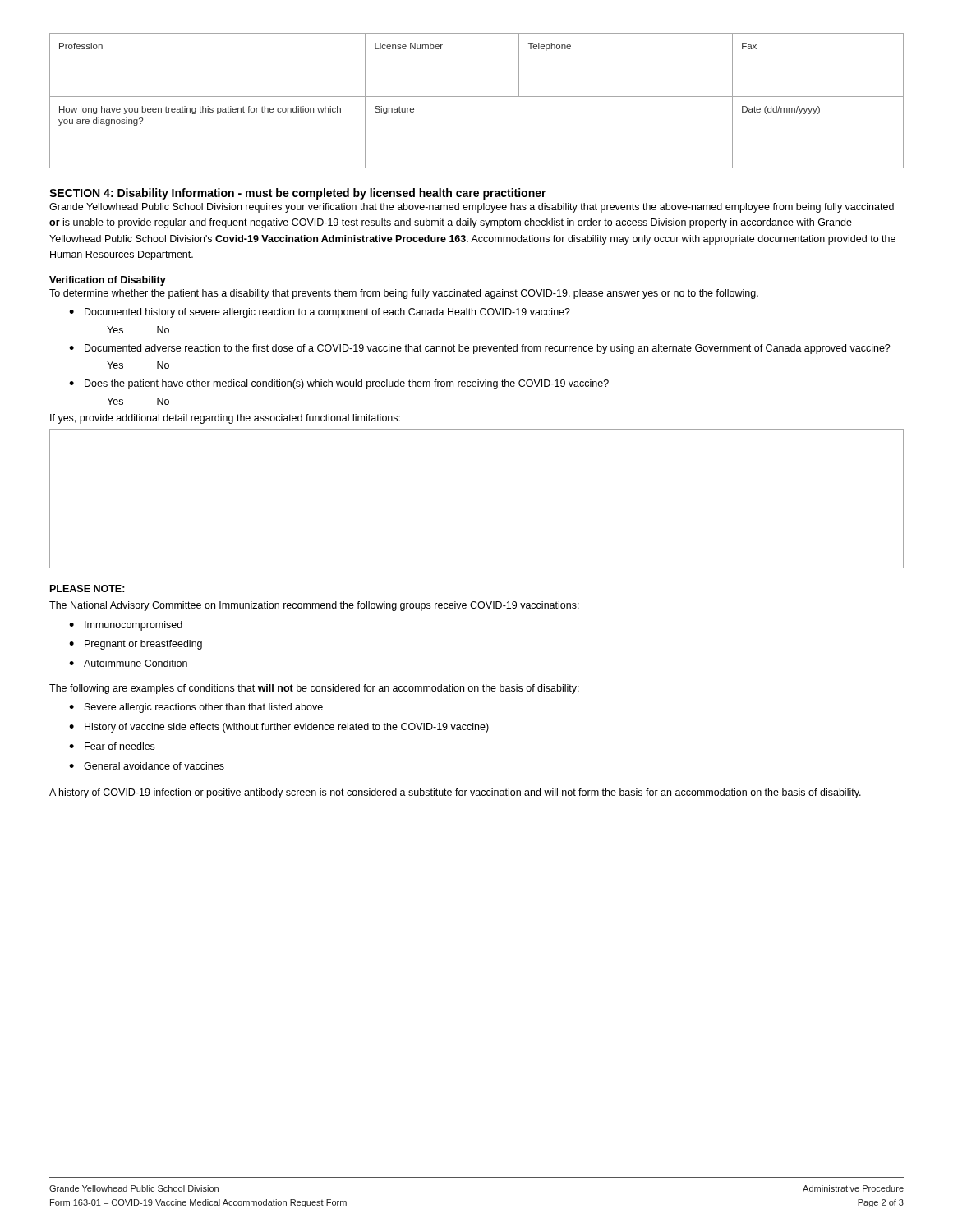The width and height of the screenshot is (953, 1232).
Task: Navigate to the element starting "Verification of Disability"
Action: 107,280
